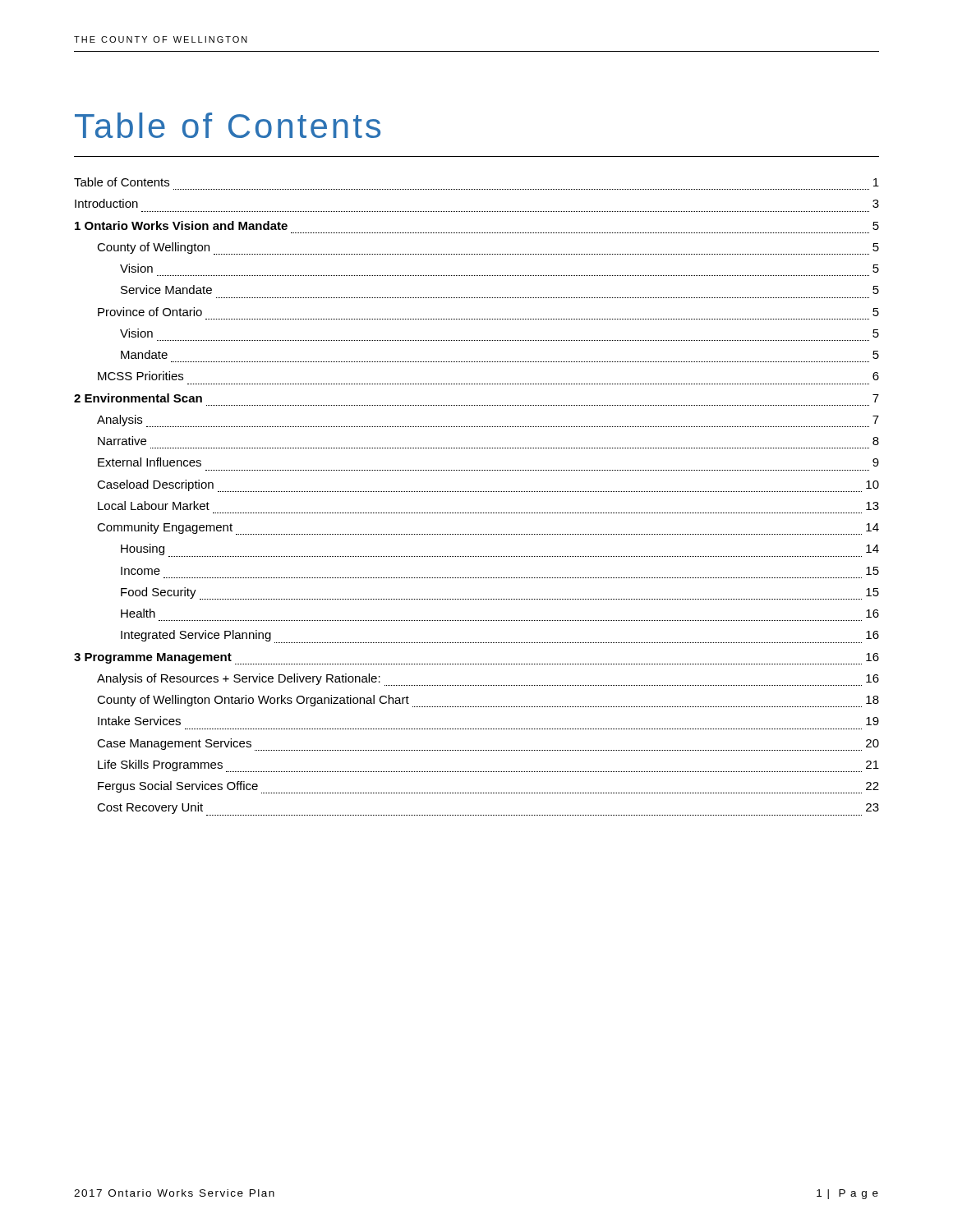Locate the text starting "Local Labour Market"

tap(476, 506)
